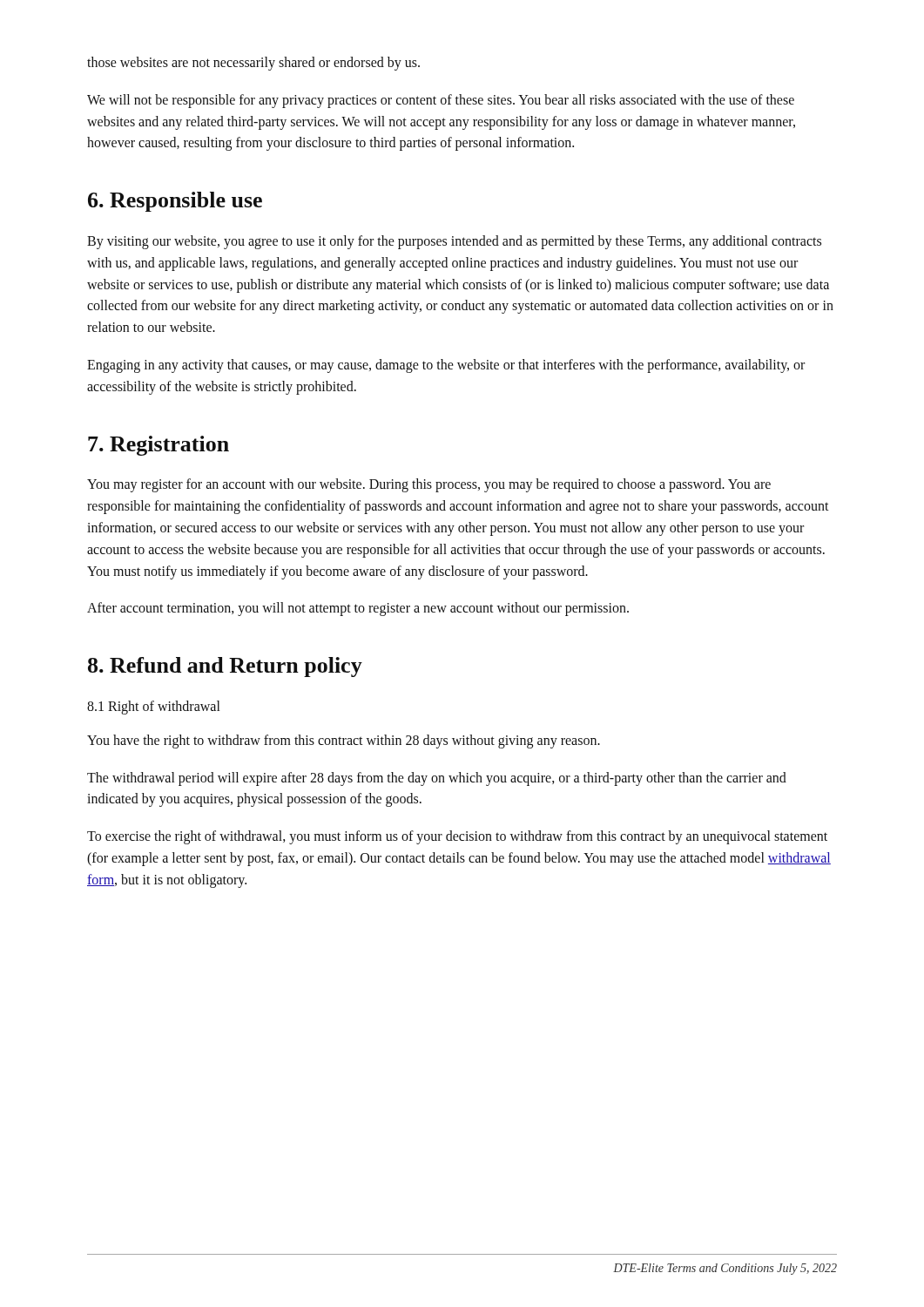Select the section header containing "8. Refund and Return policy"
The image size is (924, 1307).
click(x=225, y=665)
